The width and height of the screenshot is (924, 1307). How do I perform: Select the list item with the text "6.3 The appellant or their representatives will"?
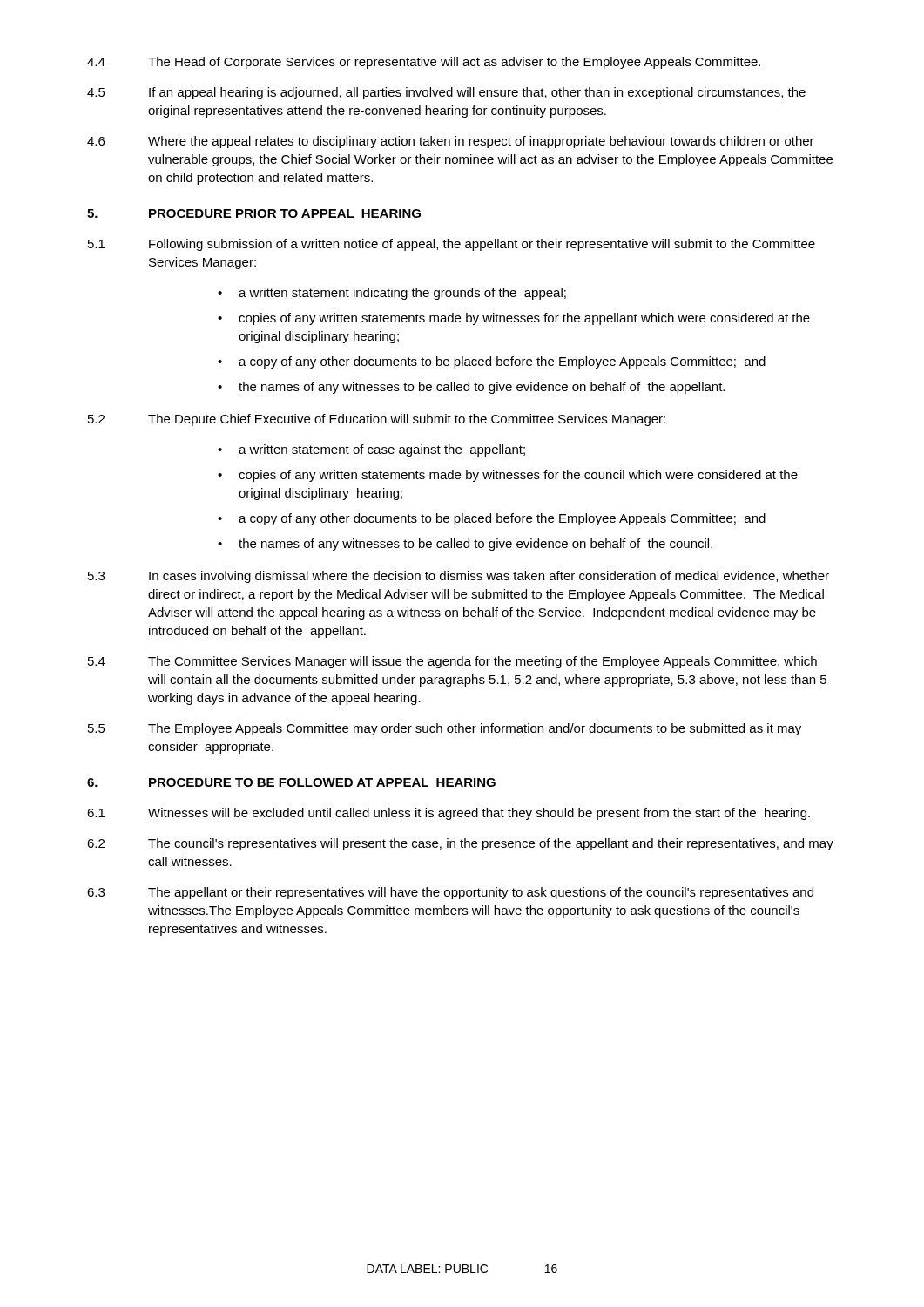462,910
